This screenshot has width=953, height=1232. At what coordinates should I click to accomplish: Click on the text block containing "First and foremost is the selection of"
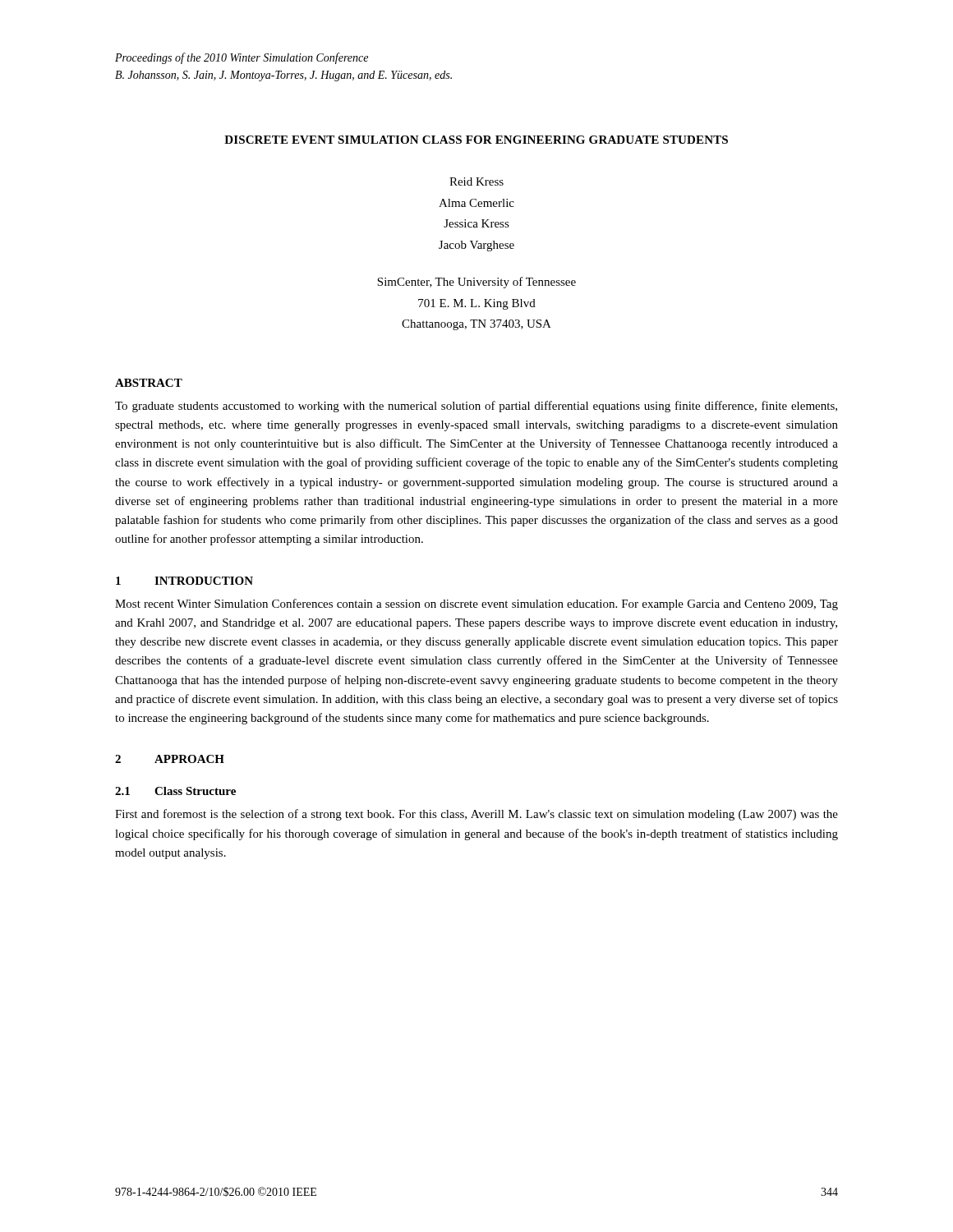476,833
